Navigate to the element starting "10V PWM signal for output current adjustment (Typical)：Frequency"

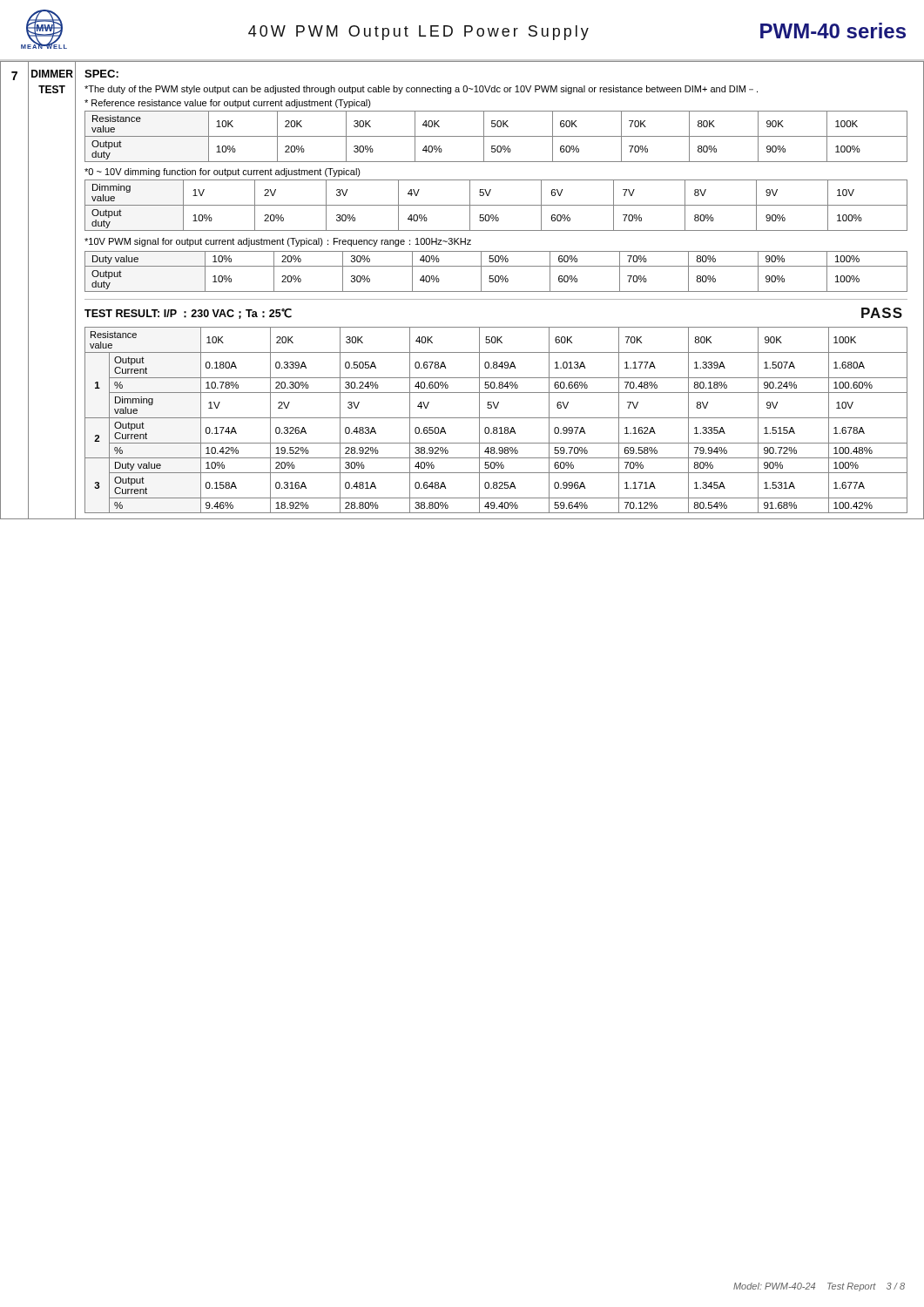278,241
